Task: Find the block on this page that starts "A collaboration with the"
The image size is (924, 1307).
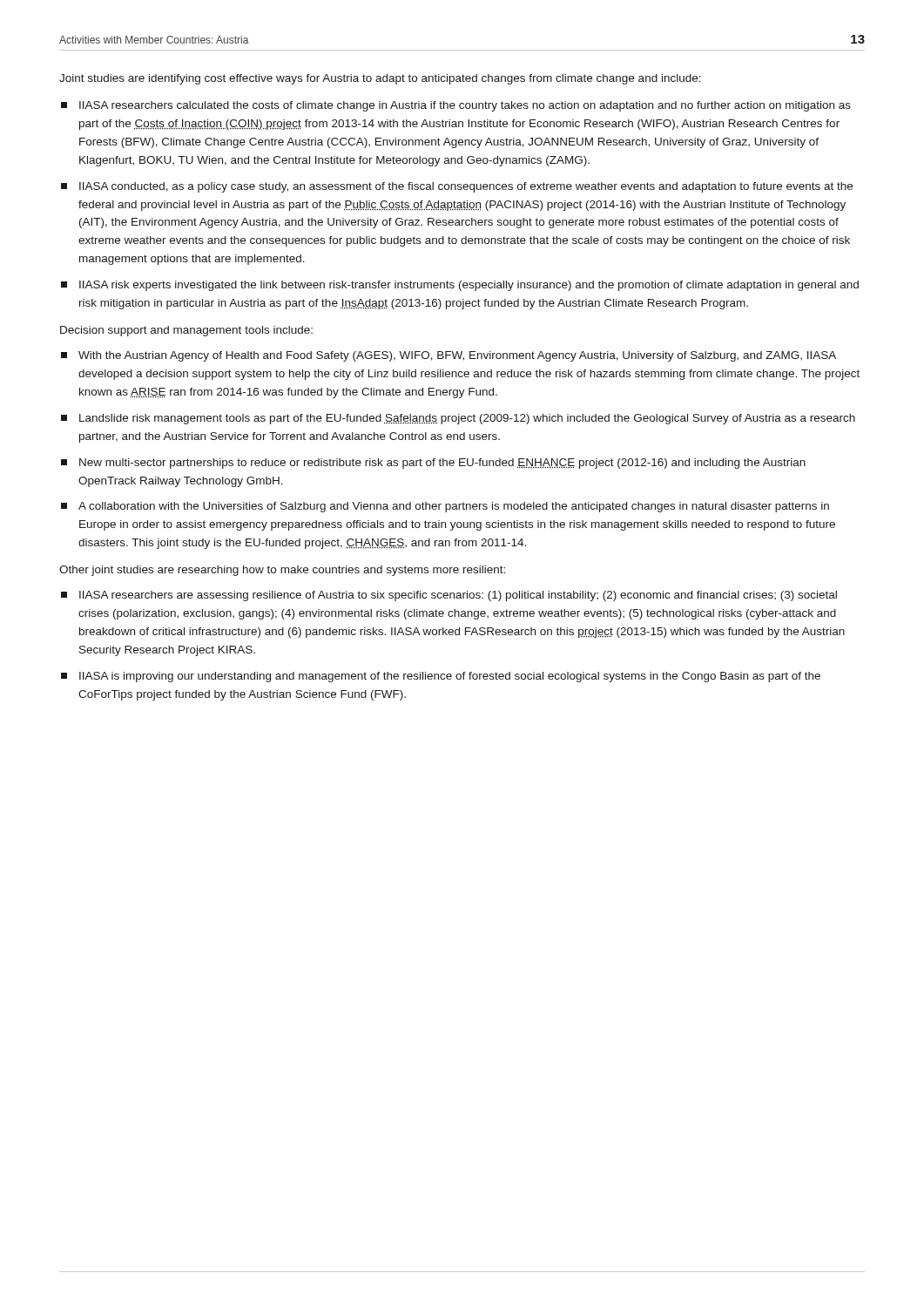Action: click(x=463, y=525)
